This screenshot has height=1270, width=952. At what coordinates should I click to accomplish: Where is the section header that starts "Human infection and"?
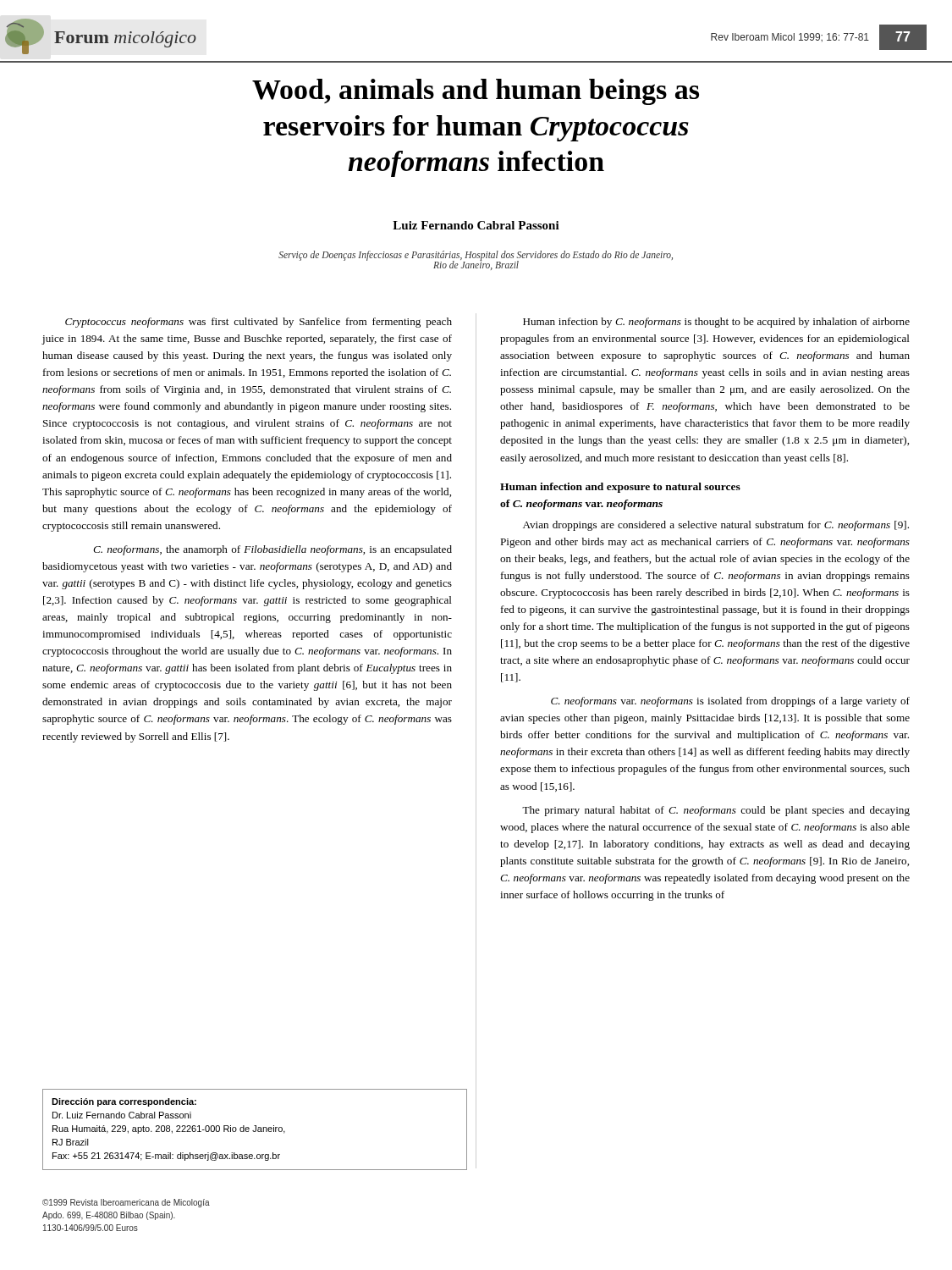point(620,495)
